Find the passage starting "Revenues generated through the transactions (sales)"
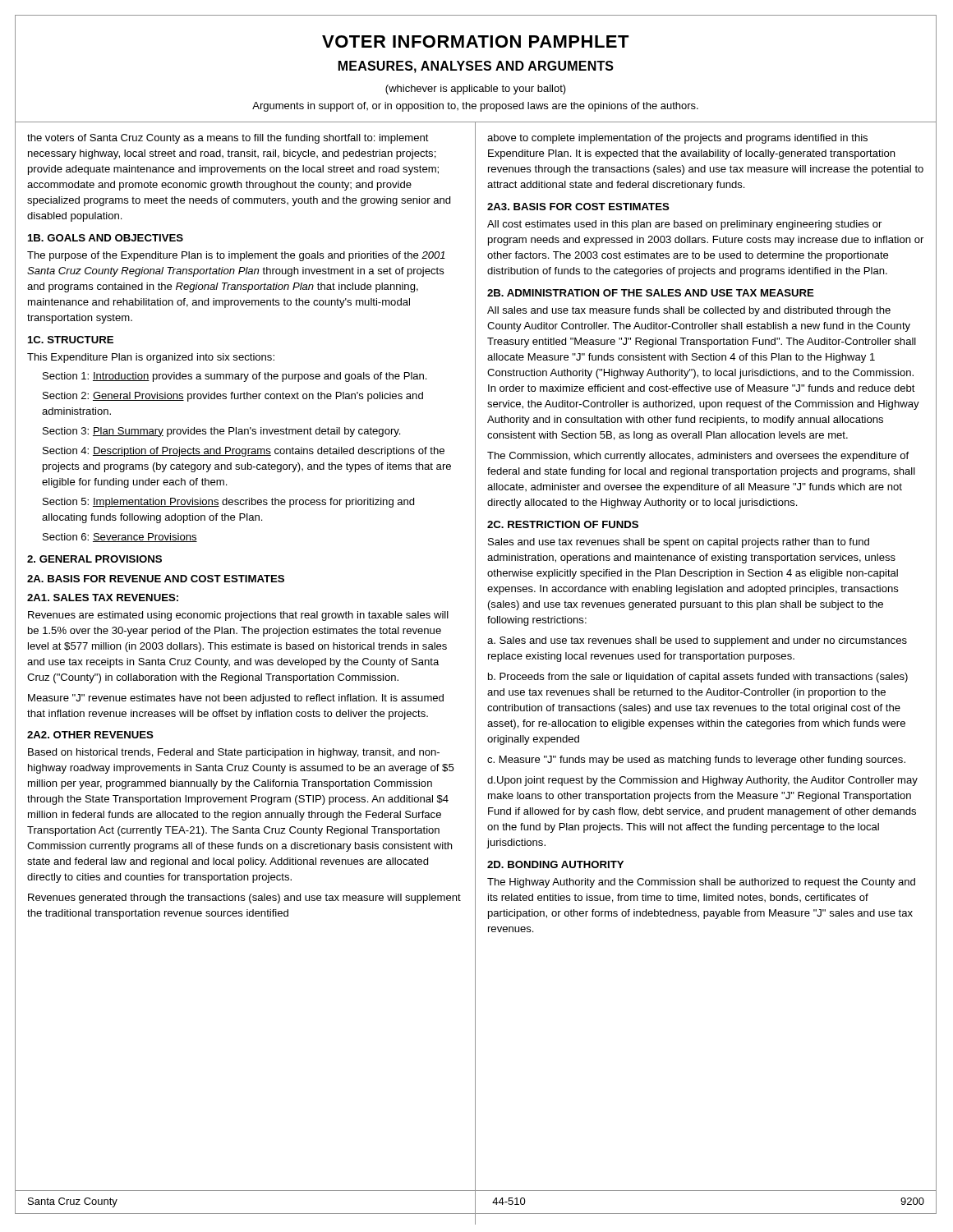Viewport: 953px width, 1232px height. pos(244,905)
